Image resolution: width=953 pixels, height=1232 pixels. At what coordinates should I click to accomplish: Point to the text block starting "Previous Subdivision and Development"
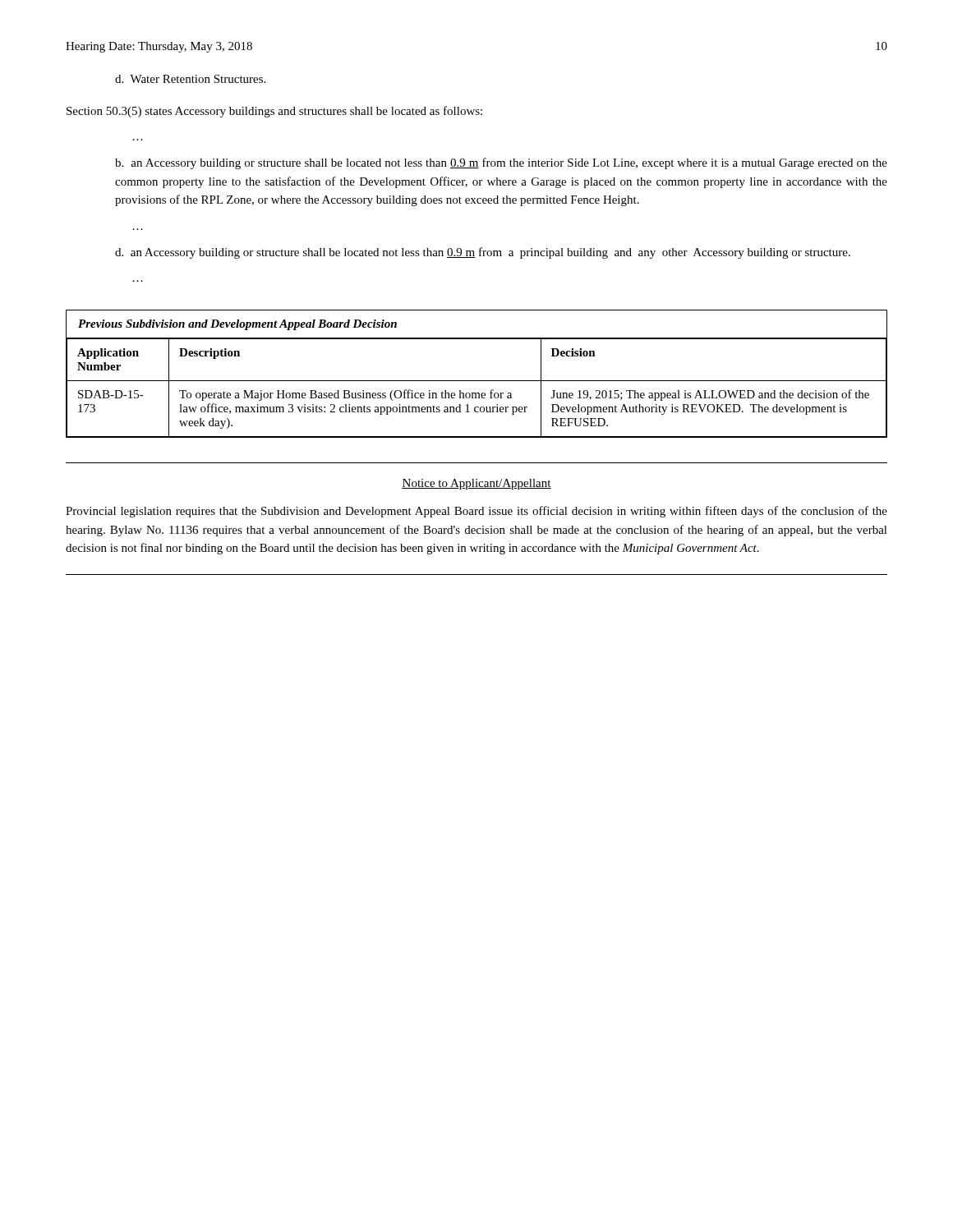238,324
